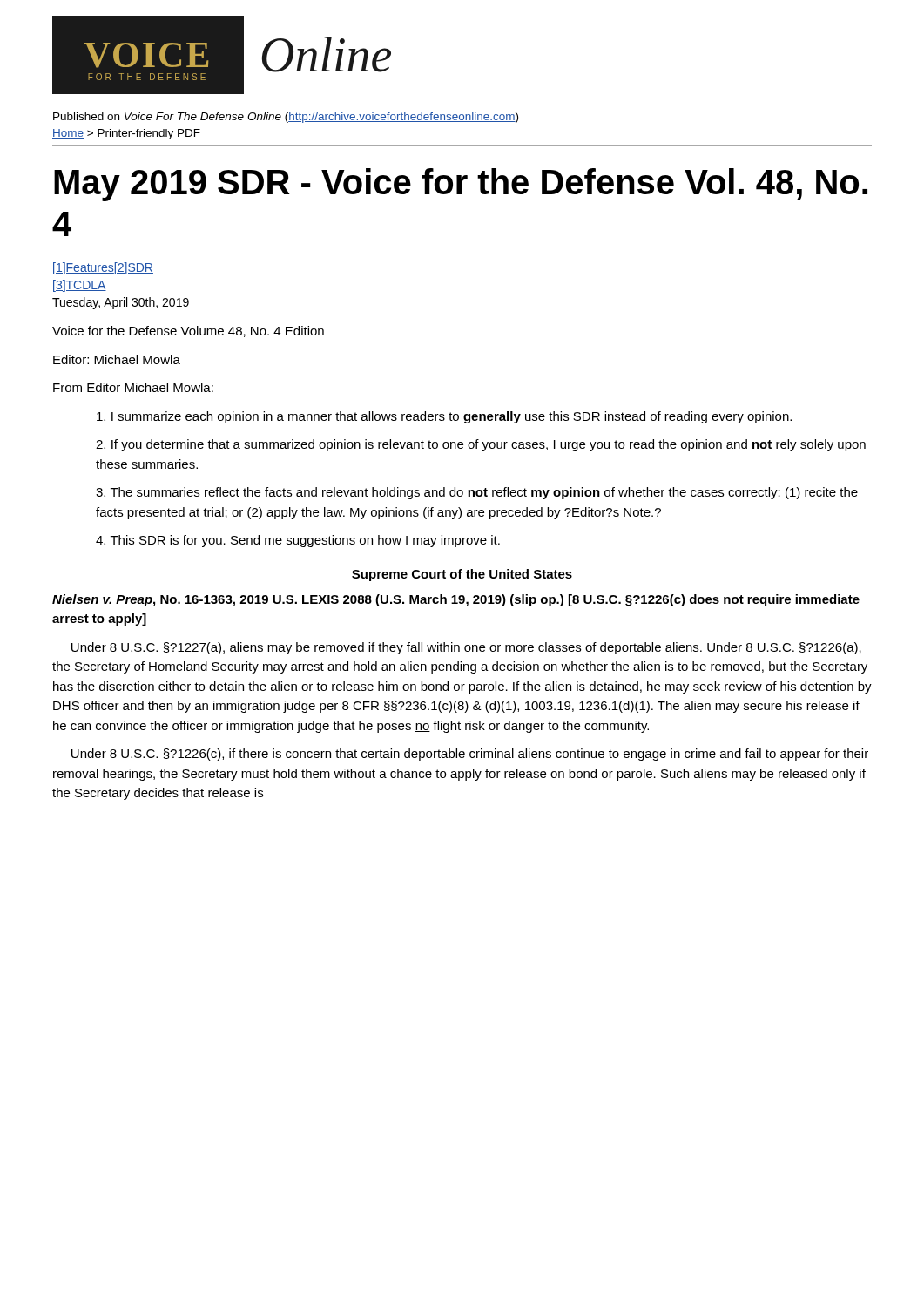Point to the passage starting "The summaries reflect the facts and relevant"
The height and width of the screenshot is (1307, 924).
[x=477, y=502]
